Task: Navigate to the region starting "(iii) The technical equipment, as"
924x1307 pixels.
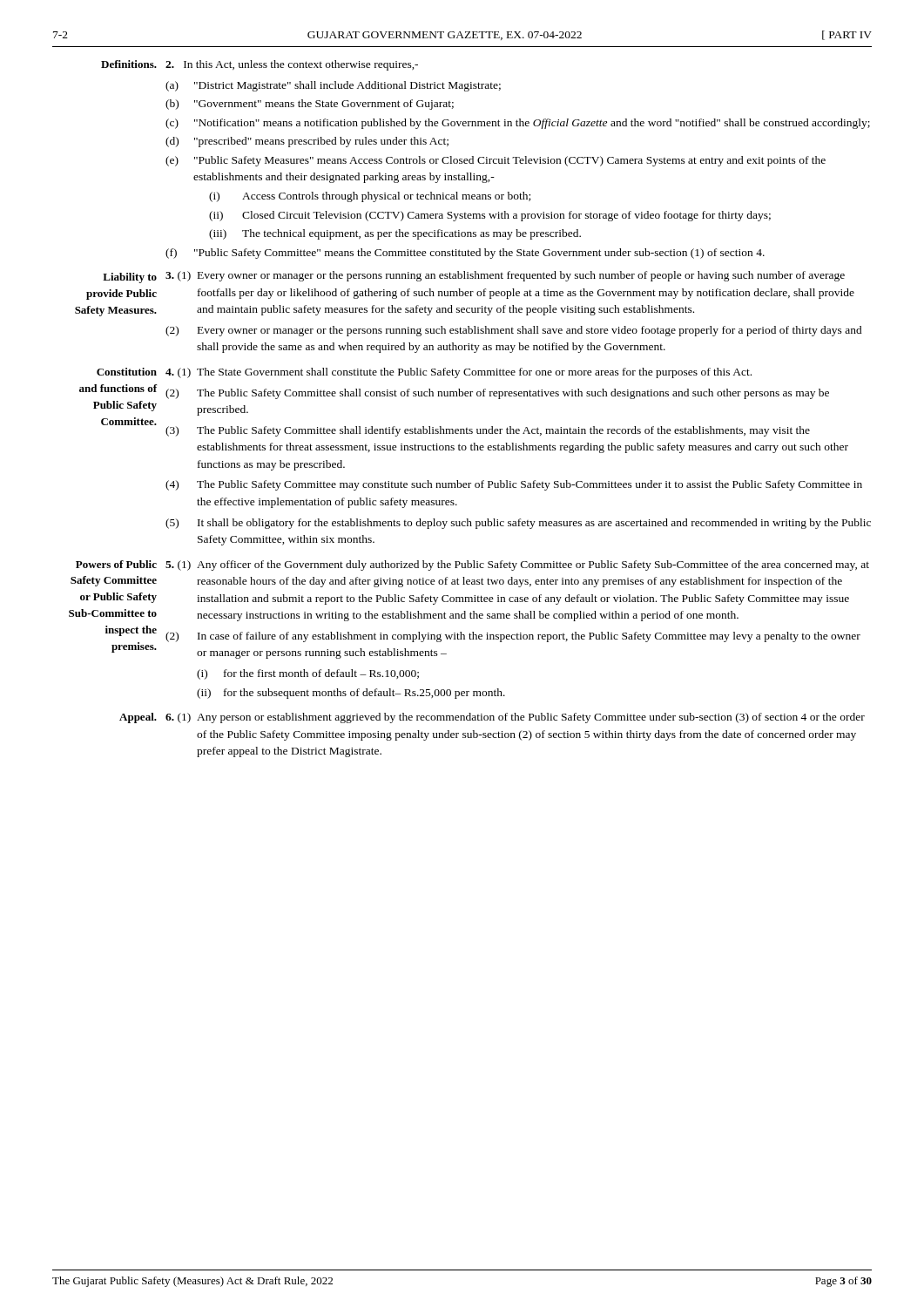Action: pyautogui.click(x=540, y=233)
